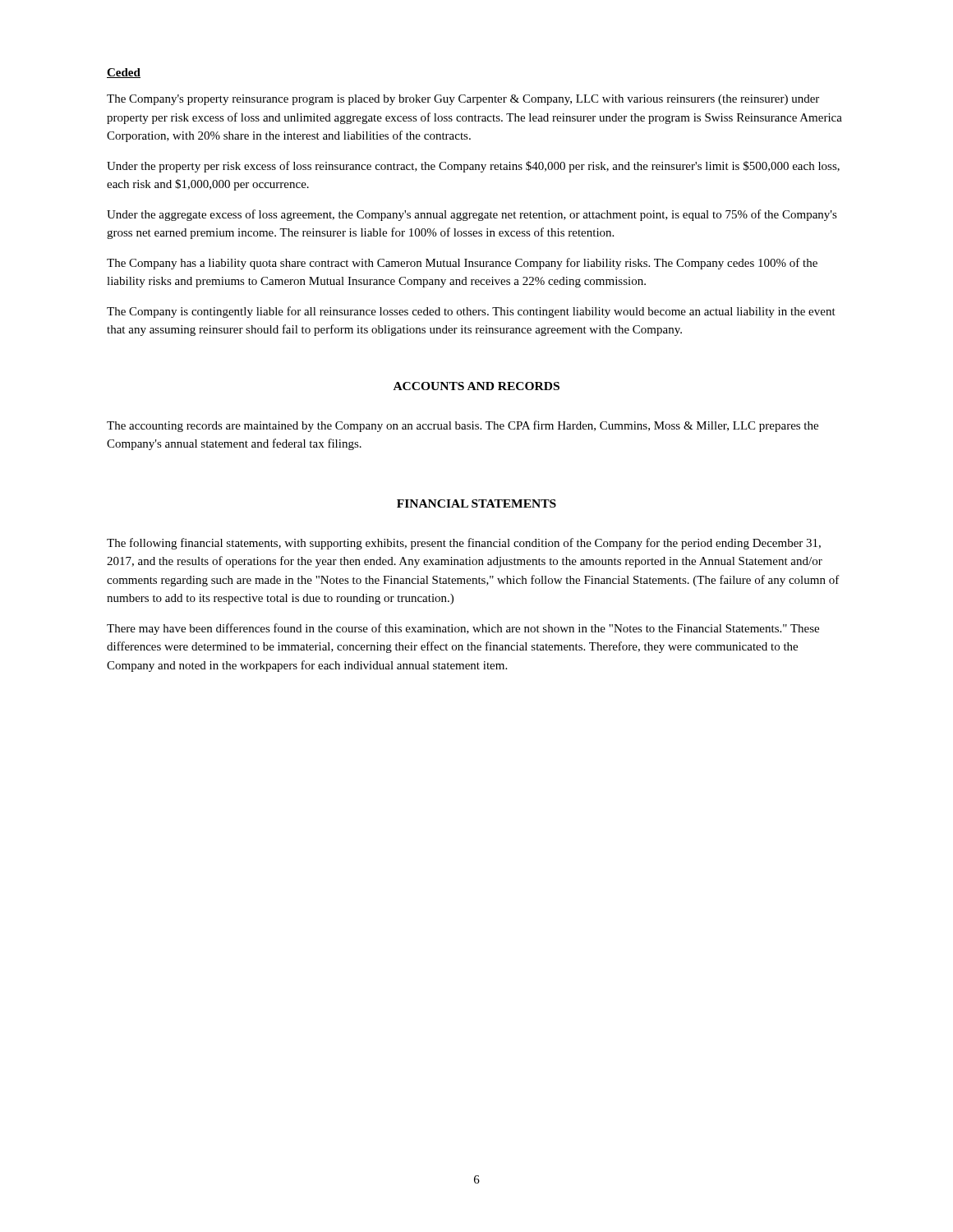Find "FINANCIAL STATEMENTS" on this page
This screenshot has width=953, height=1232.
476,503
